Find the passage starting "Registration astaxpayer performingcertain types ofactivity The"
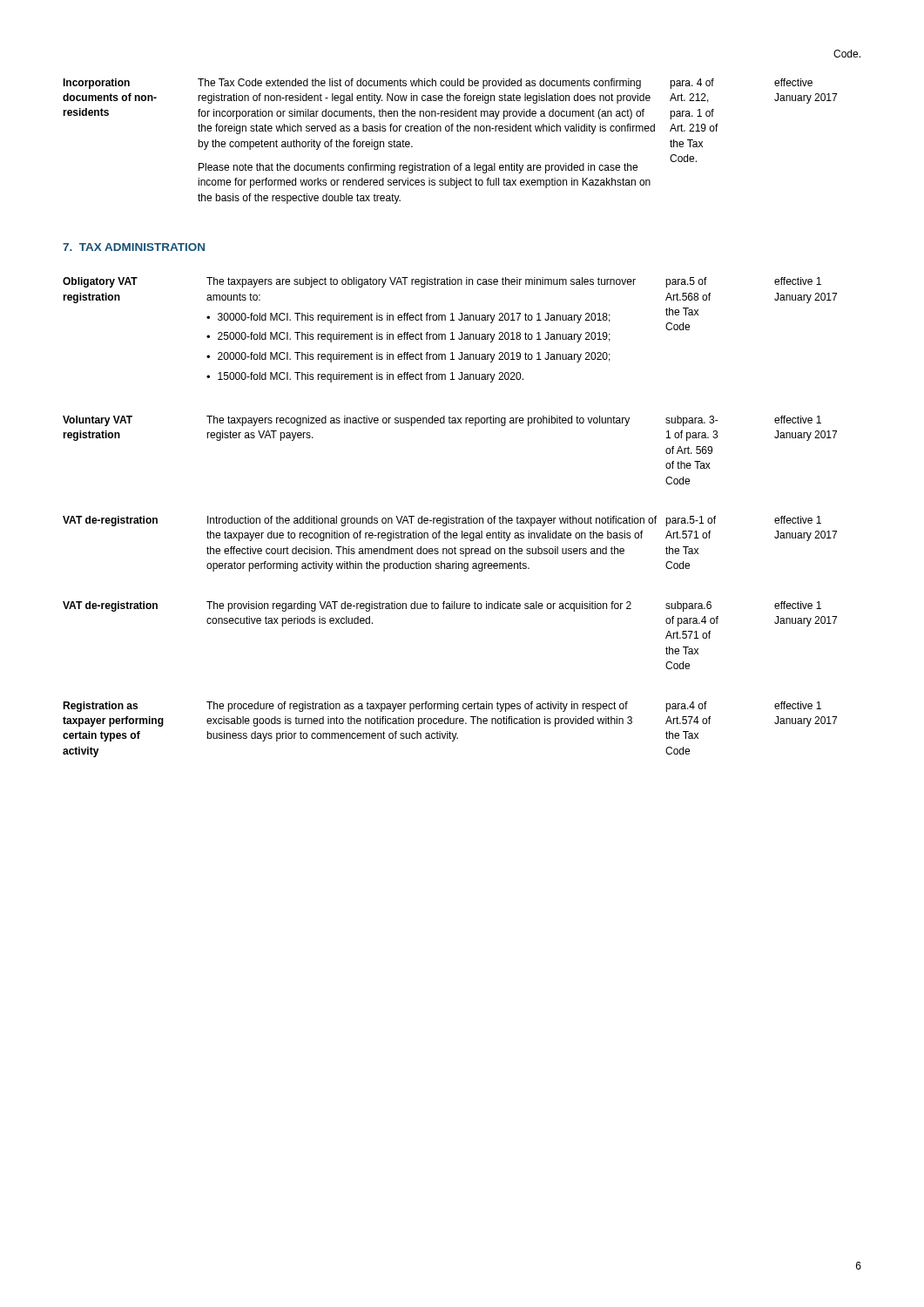This screenshot has width=924, height=1307. (462, 729)
